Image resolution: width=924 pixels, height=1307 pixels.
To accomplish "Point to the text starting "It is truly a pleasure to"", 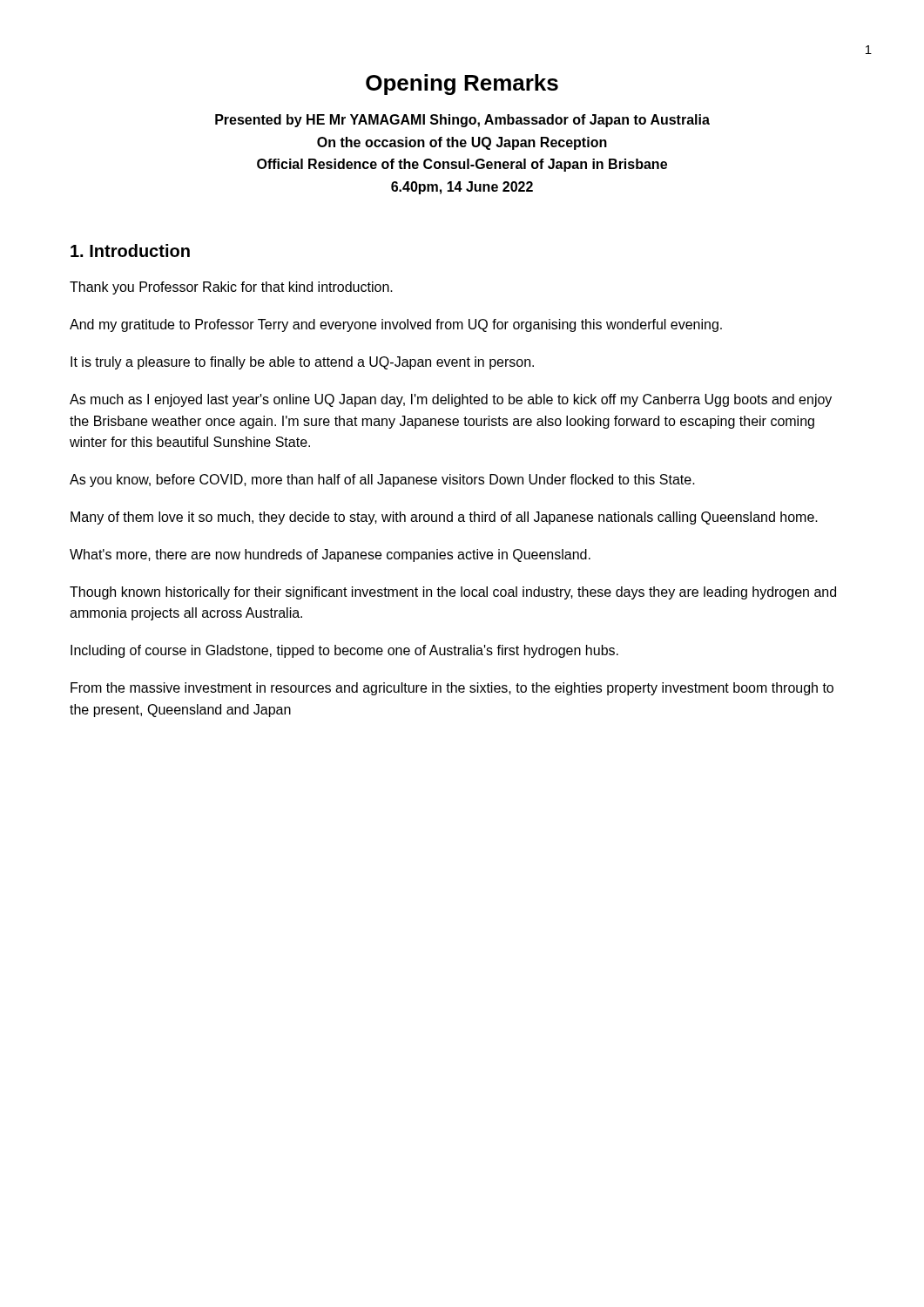I will pyautogui.click(x=302, y=362).
